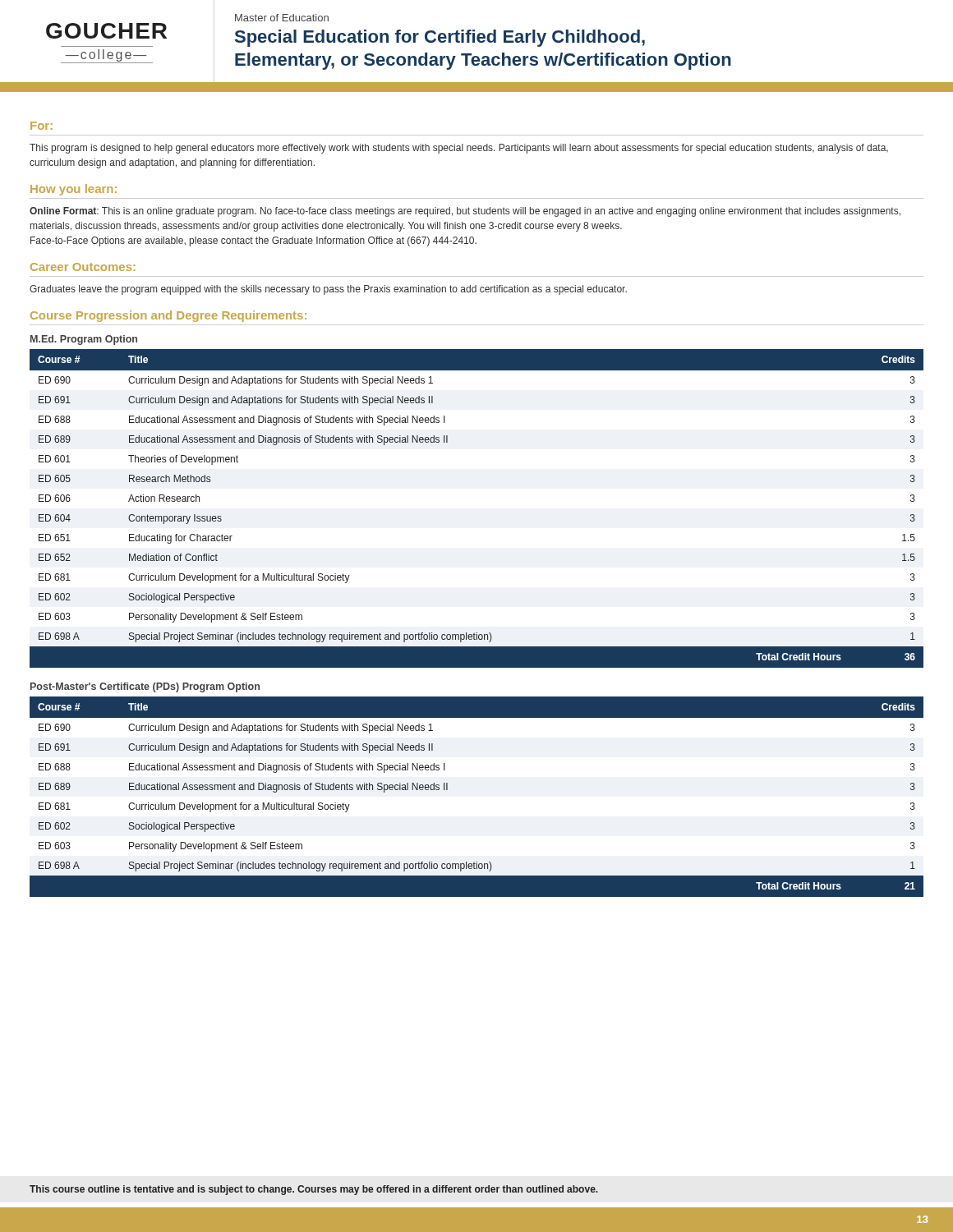Click the passage that begins "Graduates leave the program equipped with"

click(328, 289)
